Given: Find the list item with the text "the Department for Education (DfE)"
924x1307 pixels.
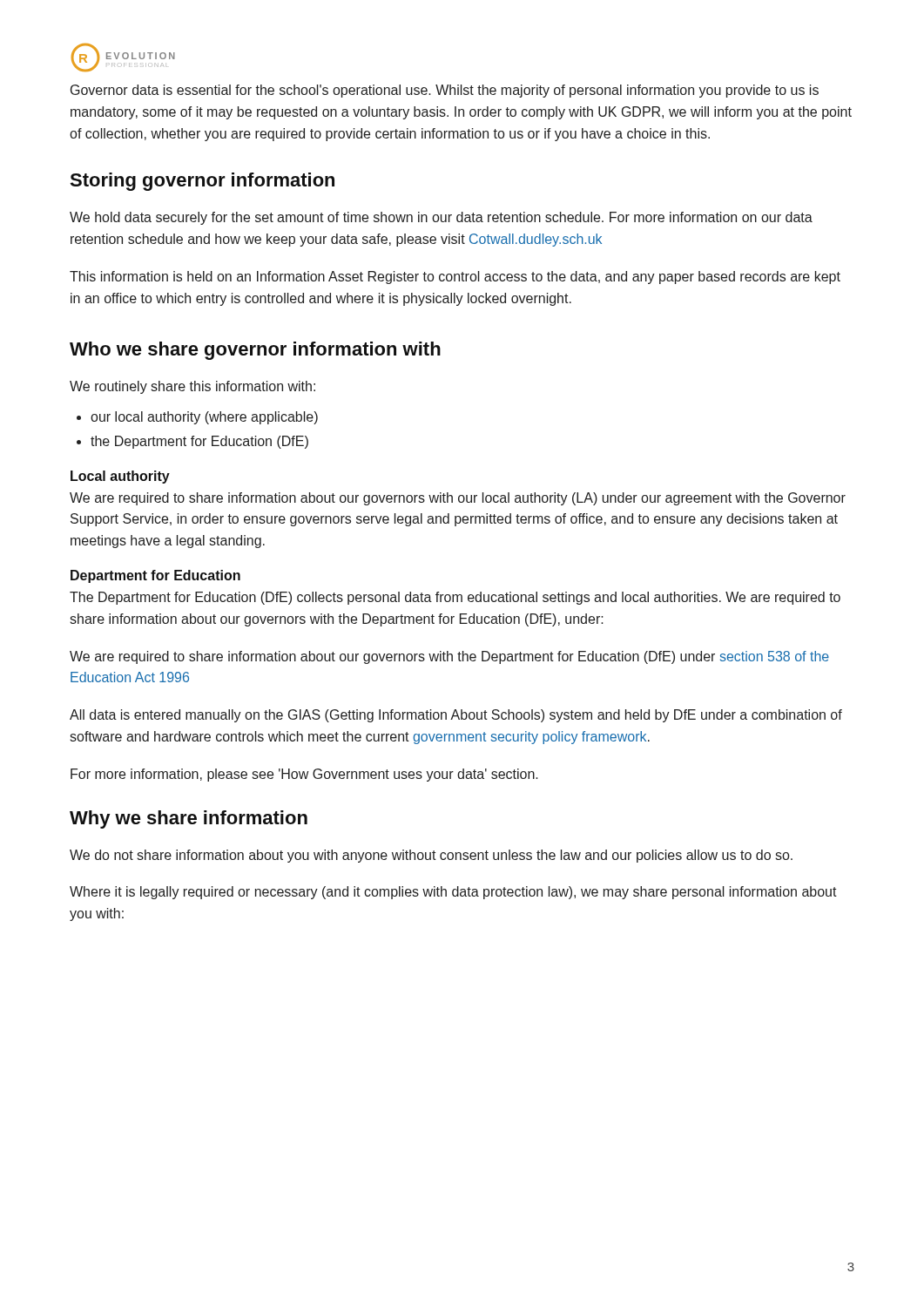Looking at the screenshot, I should click(200, 441).
